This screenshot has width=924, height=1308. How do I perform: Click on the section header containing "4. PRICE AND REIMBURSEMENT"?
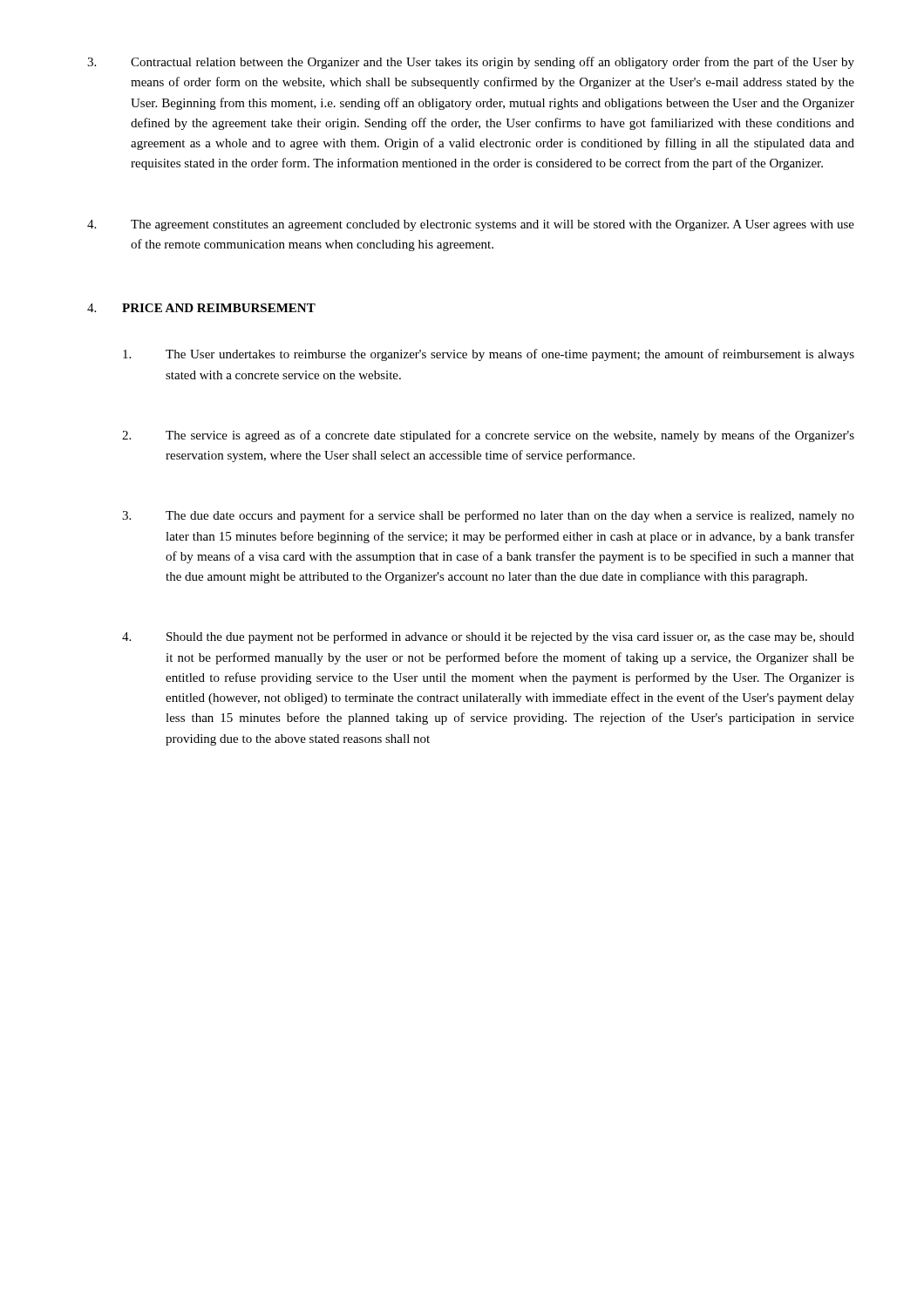coord(201,308)
